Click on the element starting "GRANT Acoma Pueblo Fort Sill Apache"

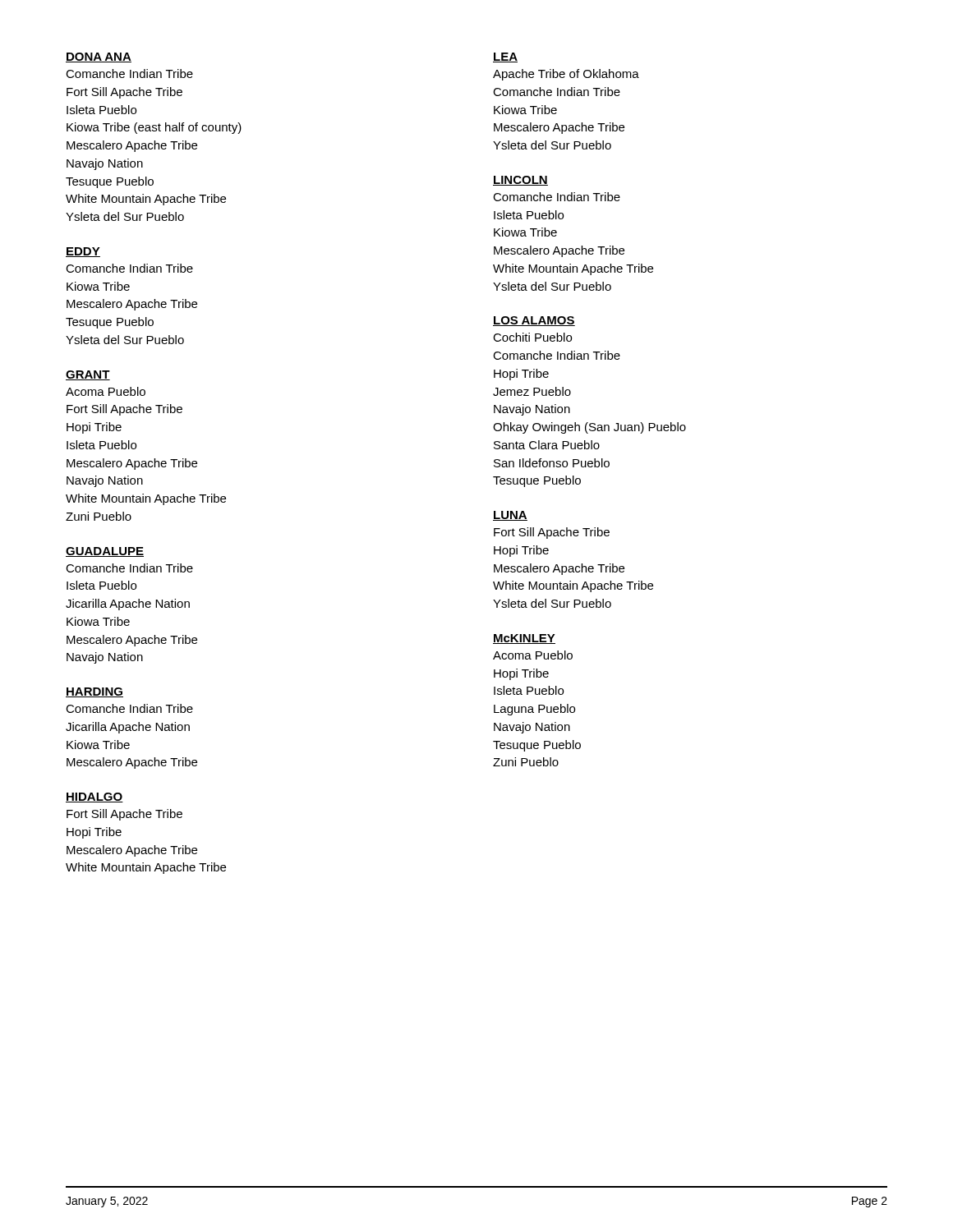88,375
